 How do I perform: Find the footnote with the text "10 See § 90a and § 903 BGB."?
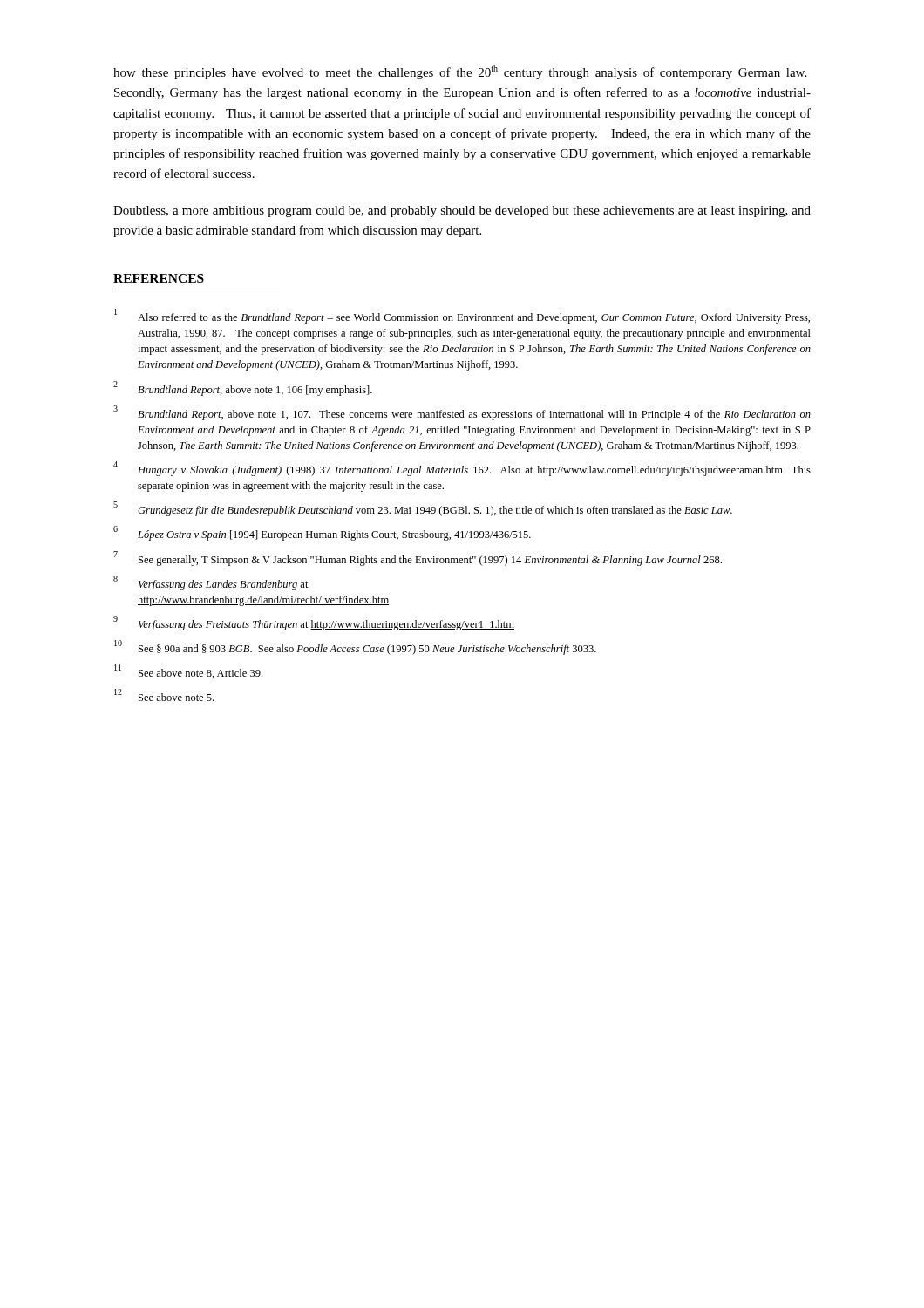click(x=462, y=649)
